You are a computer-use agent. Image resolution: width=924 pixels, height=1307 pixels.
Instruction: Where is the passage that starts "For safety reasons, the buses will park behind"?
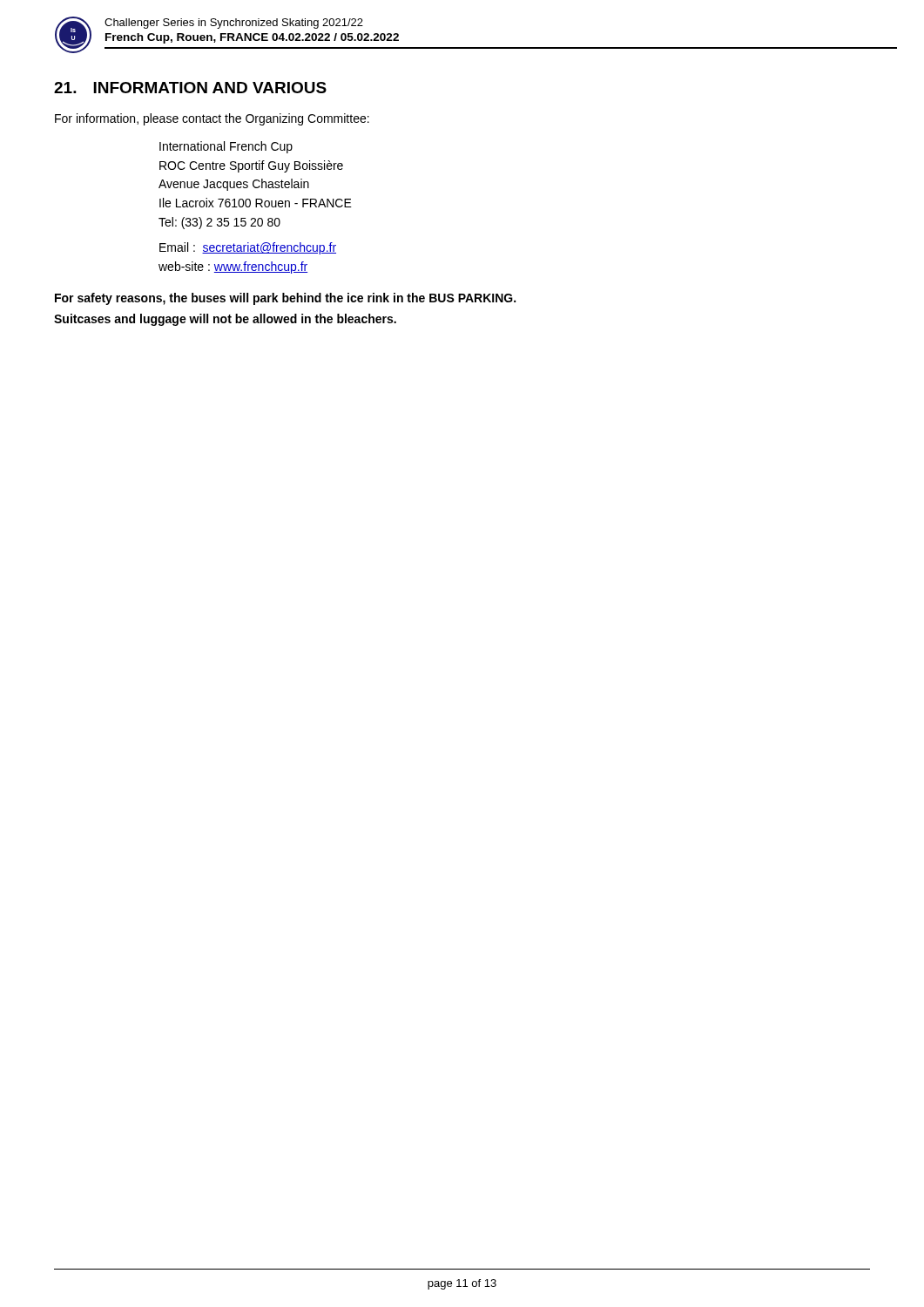pos(285,298)
